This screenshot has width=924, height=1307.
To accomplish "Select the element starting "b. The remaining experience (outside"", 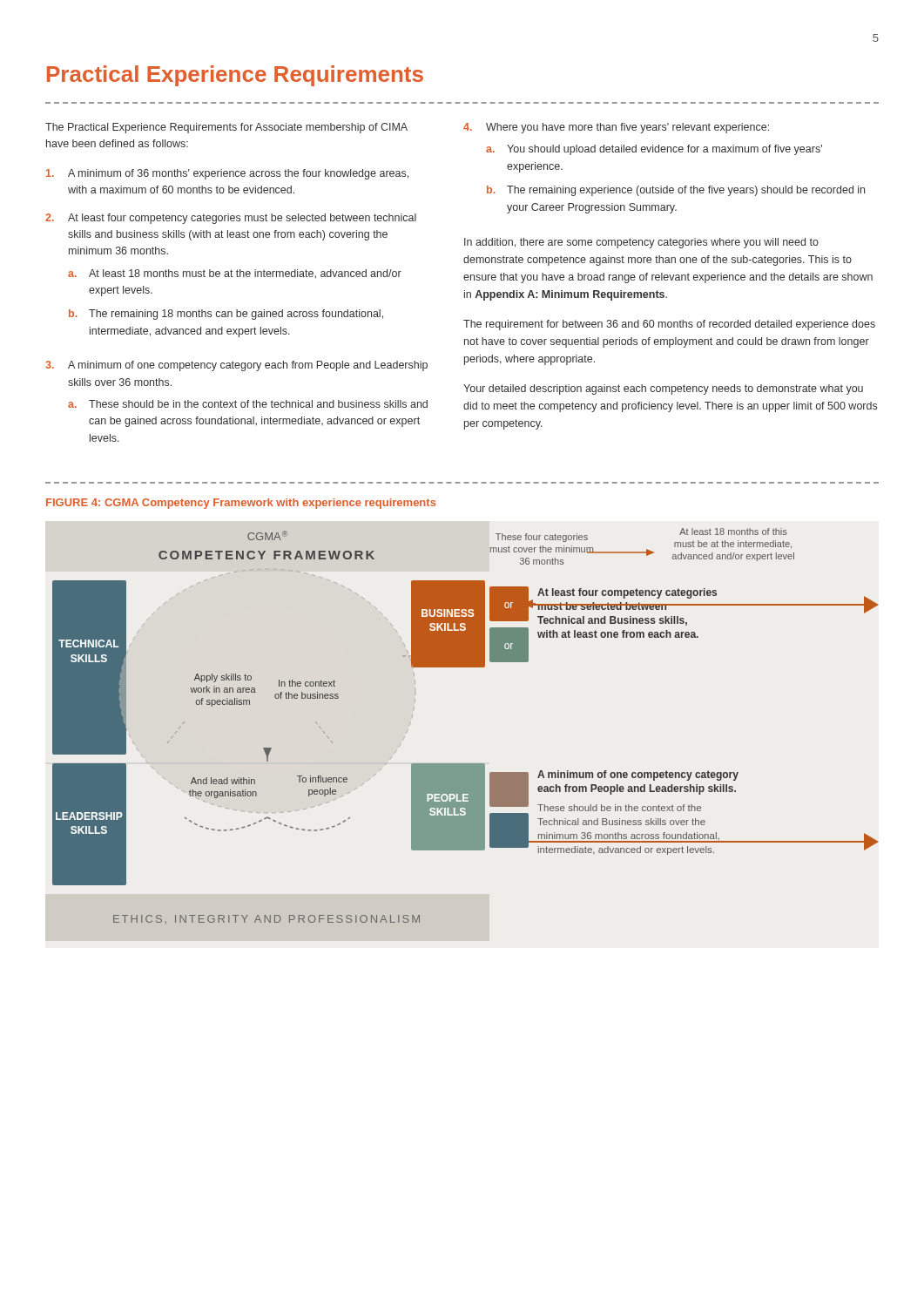I will [682, 199].
